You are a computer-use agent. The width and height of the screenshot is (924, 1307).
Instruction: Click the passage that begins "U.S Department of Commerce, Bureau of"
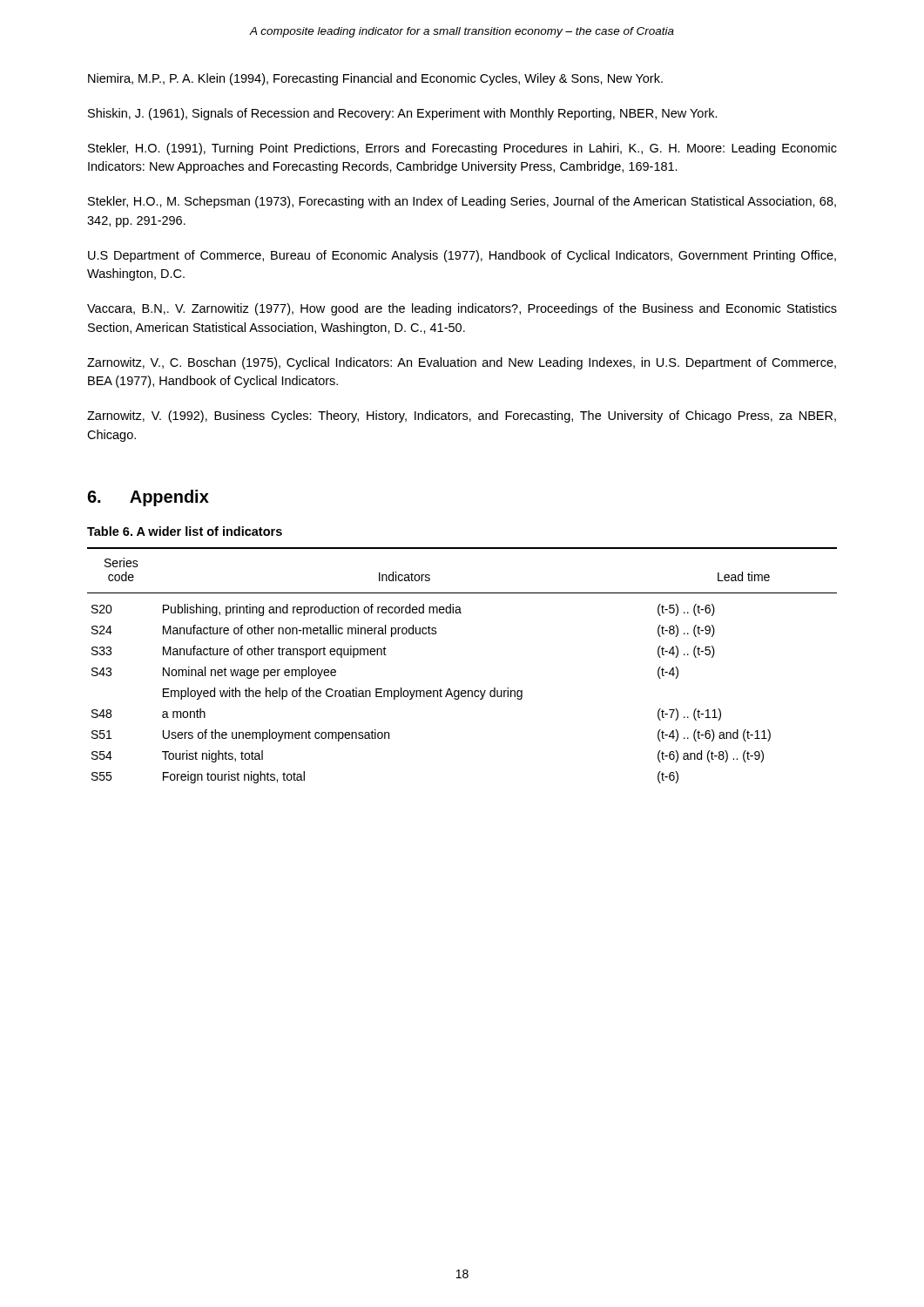462,264
